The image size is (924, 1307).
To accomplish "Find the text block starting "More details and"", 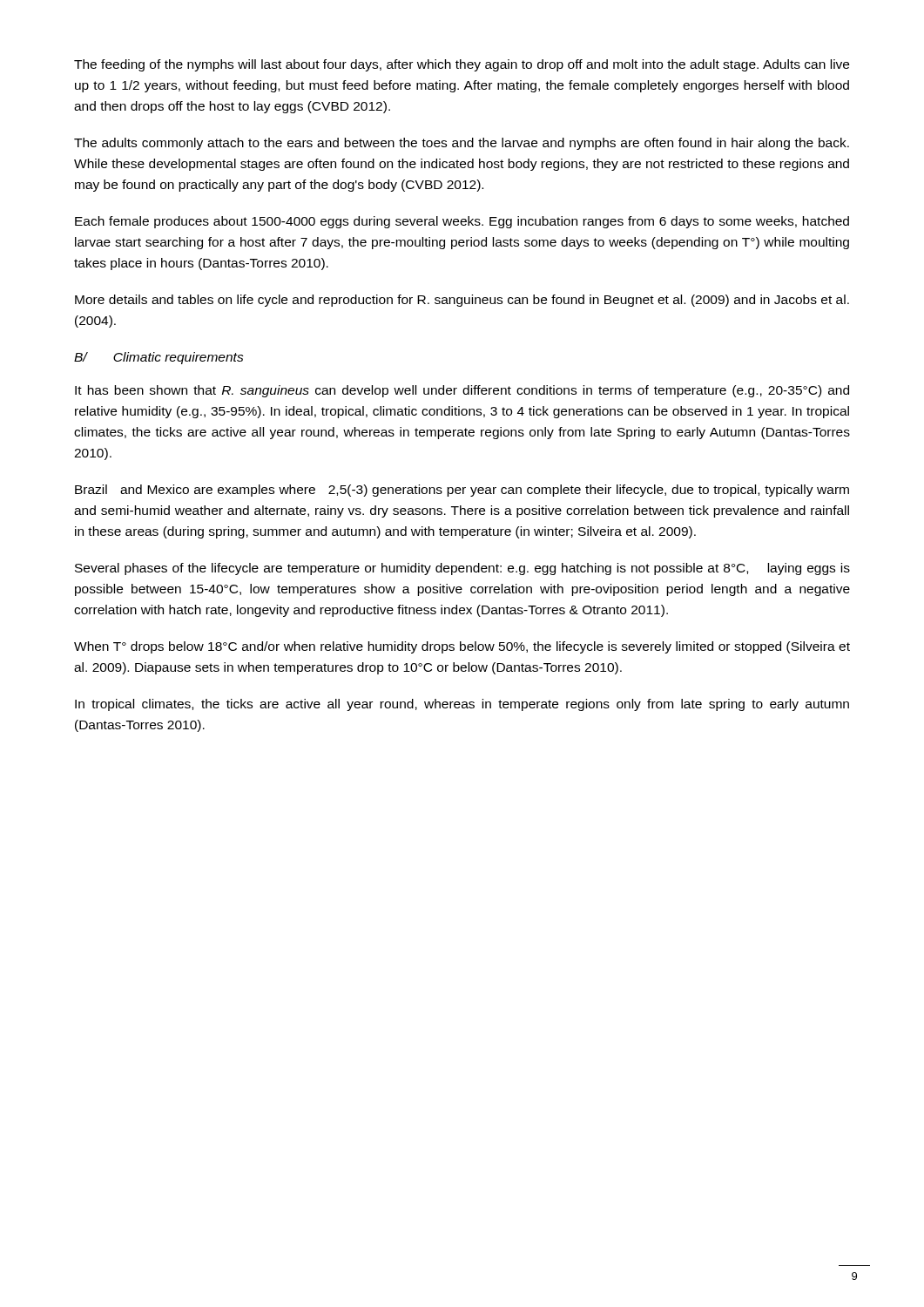I will [x=462, y=310].
